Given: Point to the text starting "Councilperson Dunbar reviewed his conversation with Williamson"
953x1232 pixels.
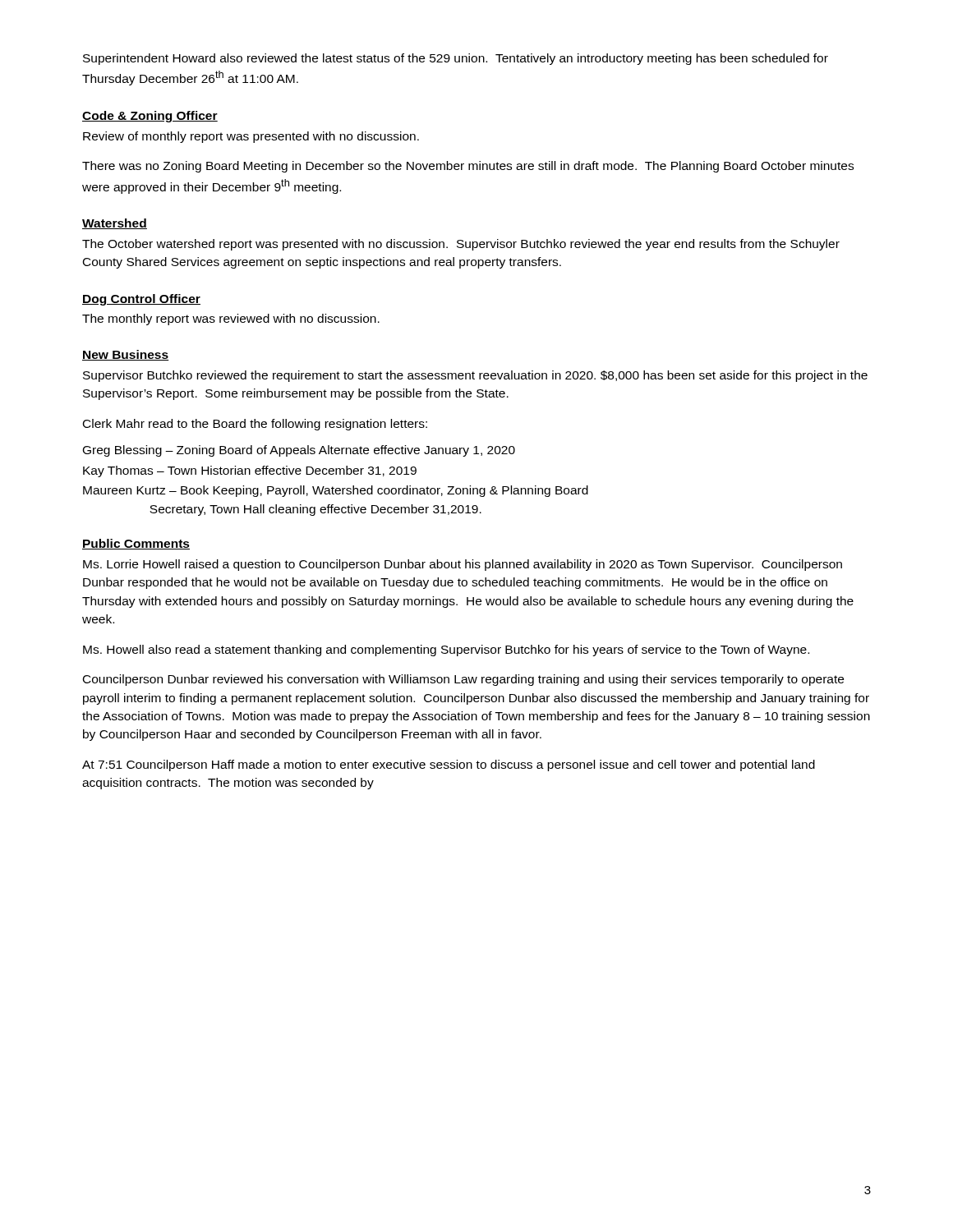Looking at the screenshot, I should point(476,707).
